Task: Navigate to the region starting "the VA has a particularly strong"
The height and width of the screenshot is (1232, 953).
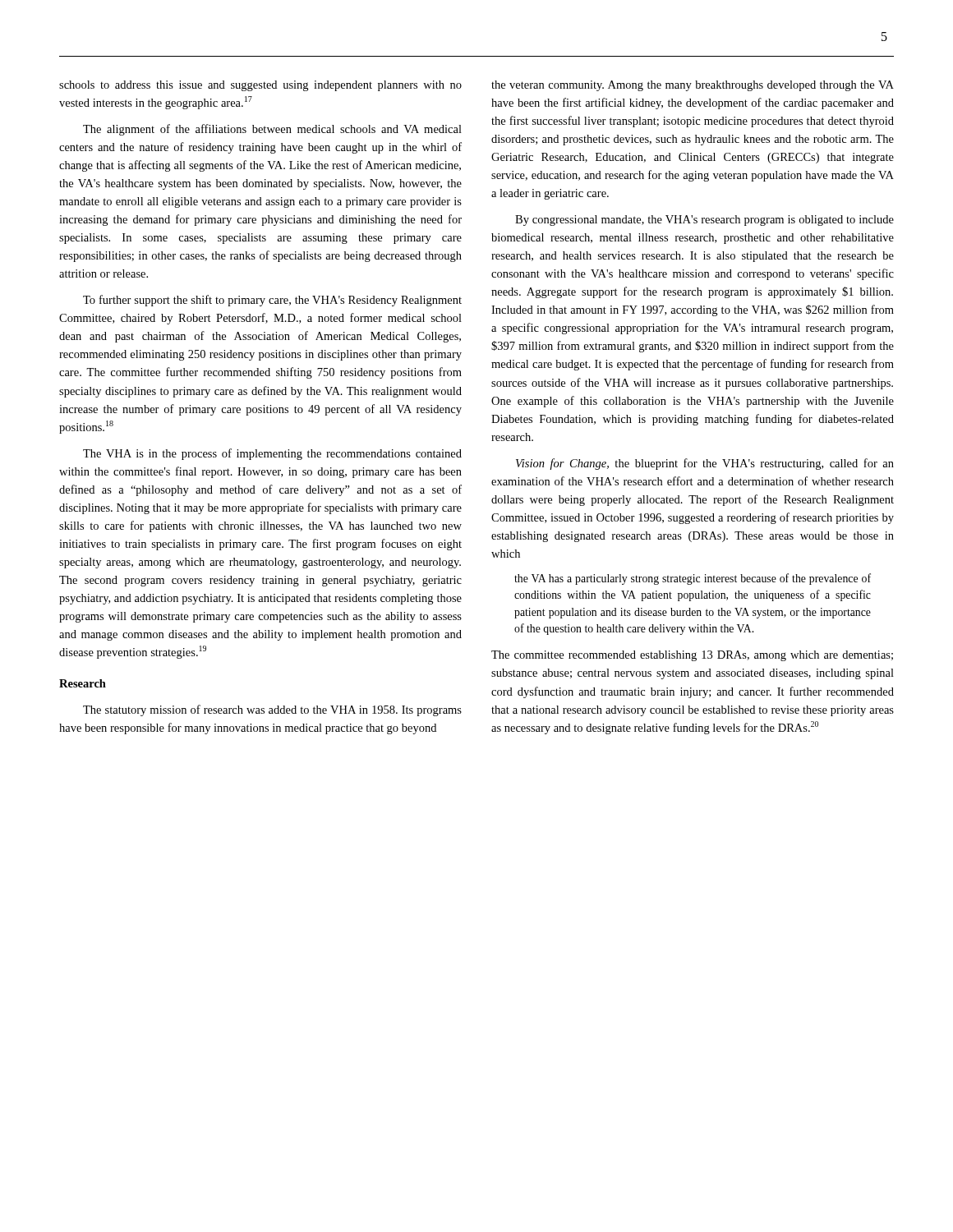Action: tap(693, 604)
